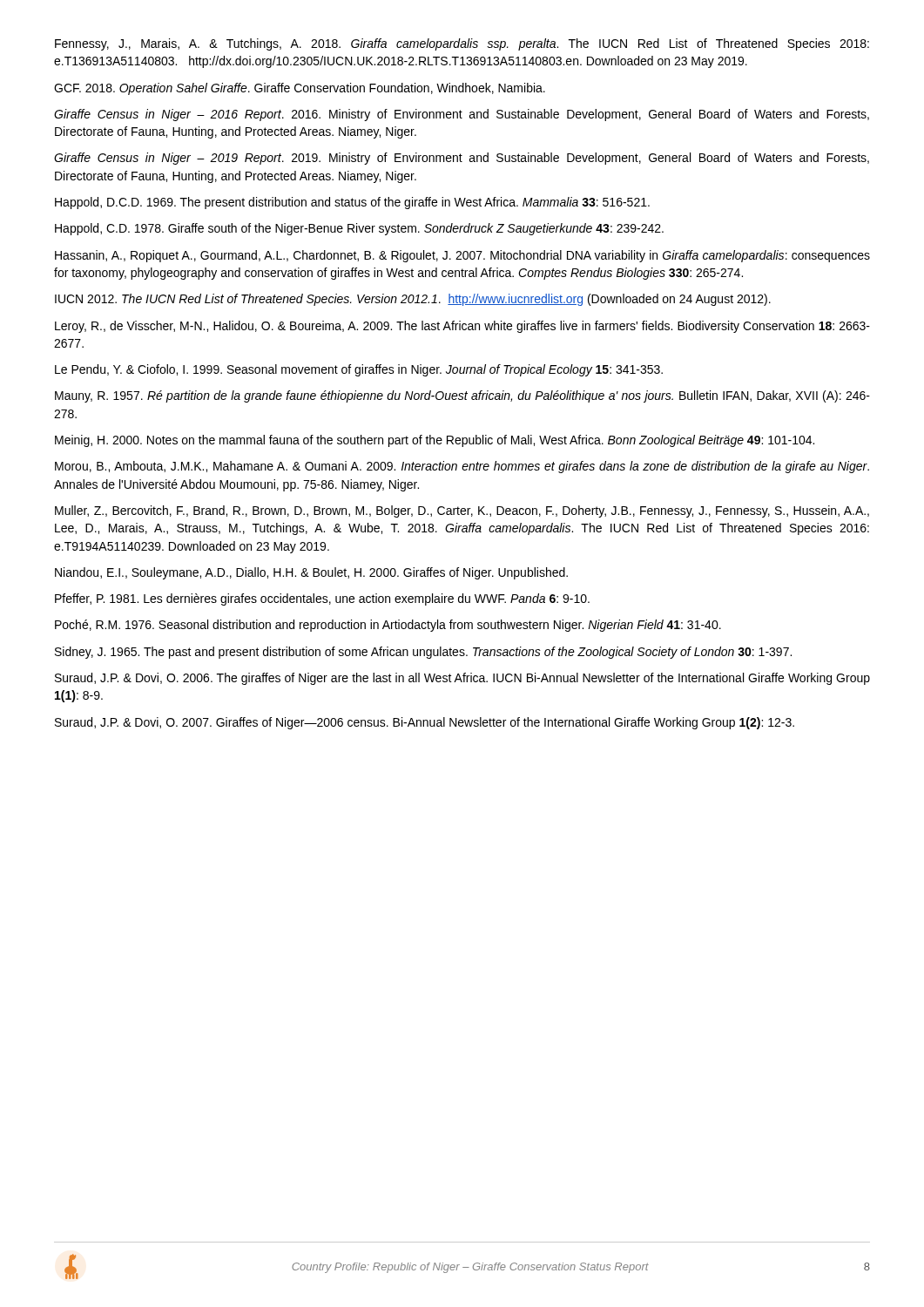Point to the block beginning "Giraffe Census in Niger – 2016"
This screenshot has width=924, height=1307.
tap(462, 123)
